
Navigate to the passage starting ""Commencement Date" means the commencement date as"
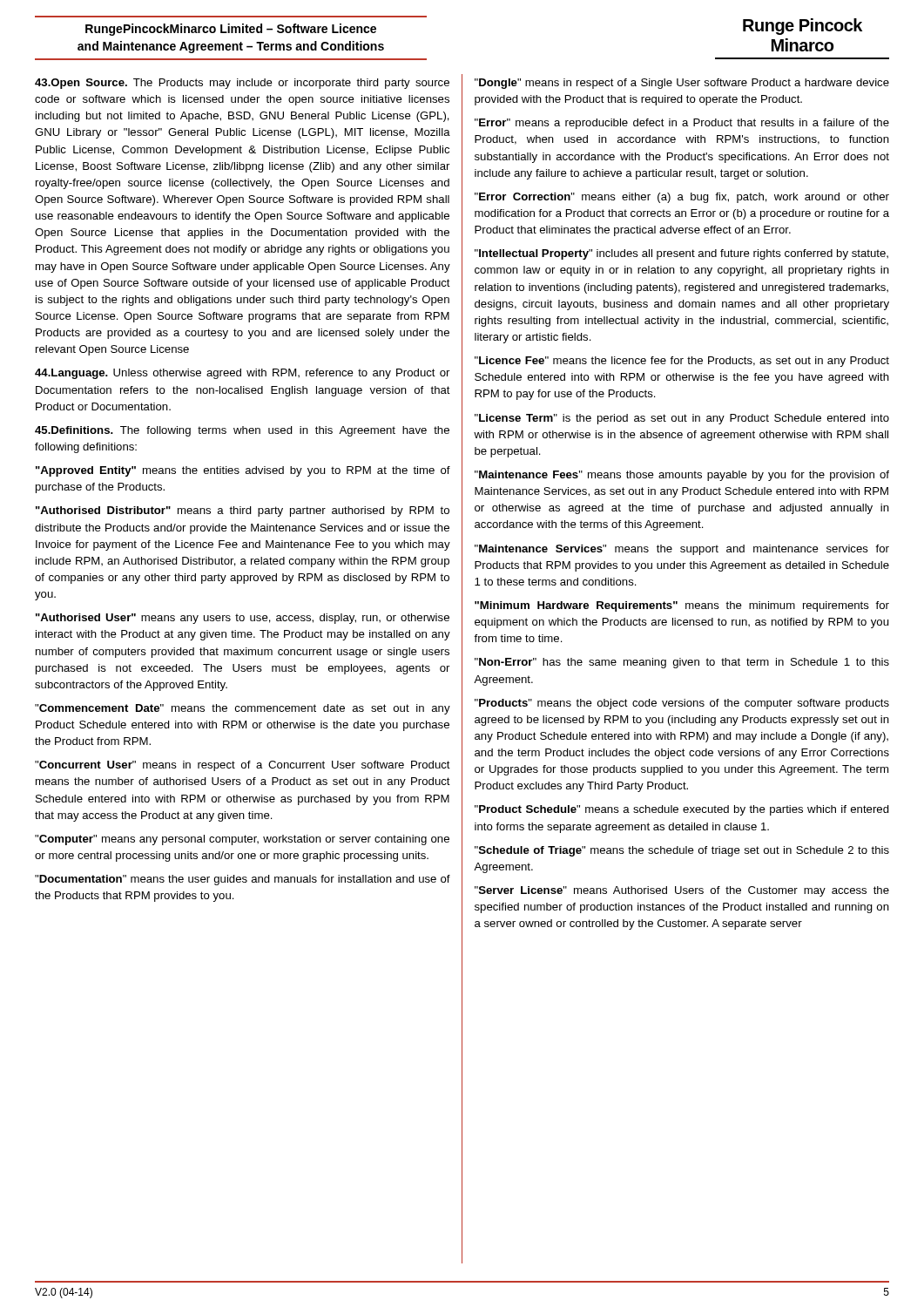[242, 725]
